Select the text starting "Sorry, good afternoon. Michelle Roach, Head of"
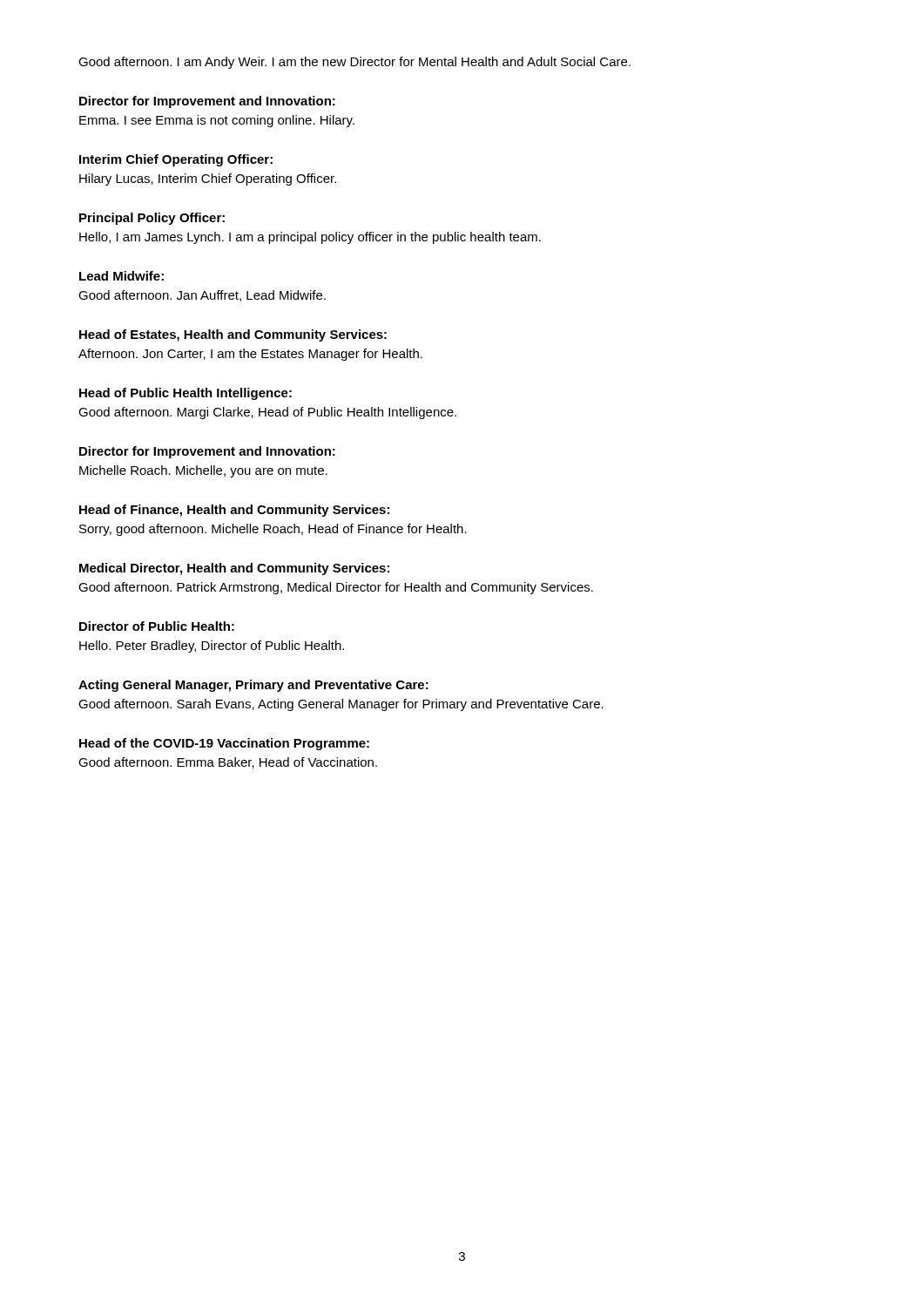Viewport: 924px width, 1307px height. pyautogui.click(x=273, y=528)
